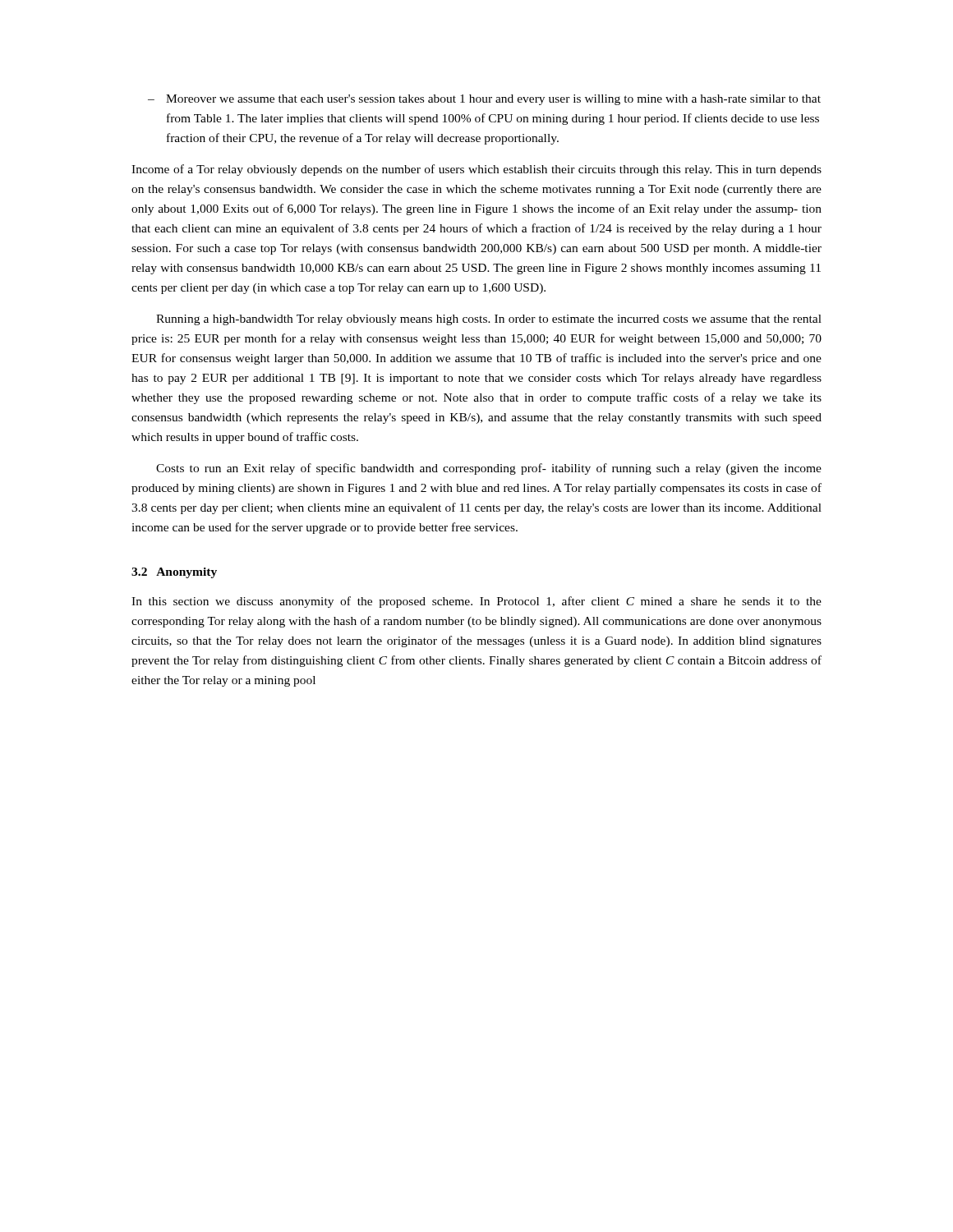Point to the block beginning "Running a high-bandwidth Tor relay obviously means high"

pyautogui.click(x=476, y=378)
